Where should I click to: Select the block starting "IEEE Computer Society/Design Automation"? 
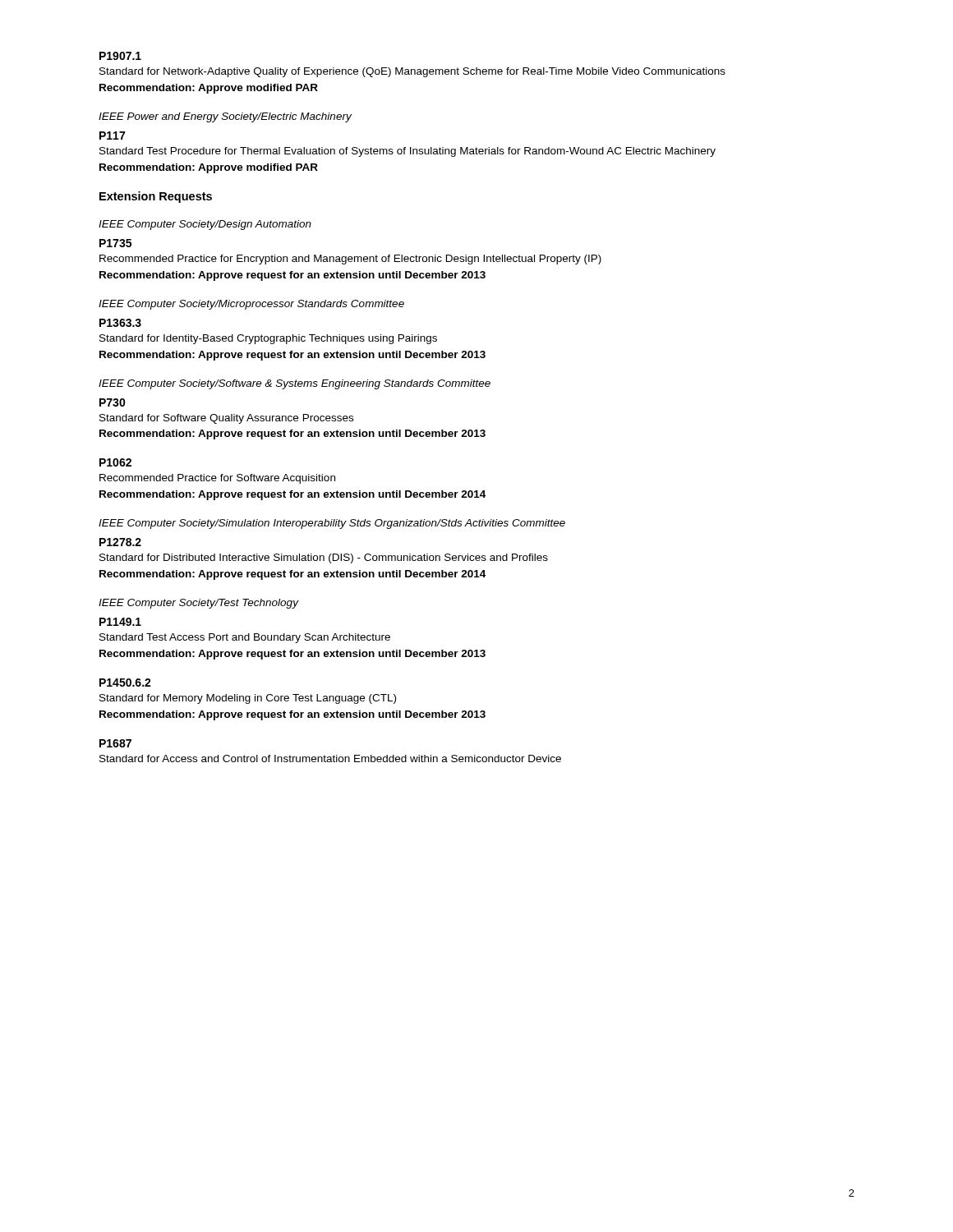205,224
